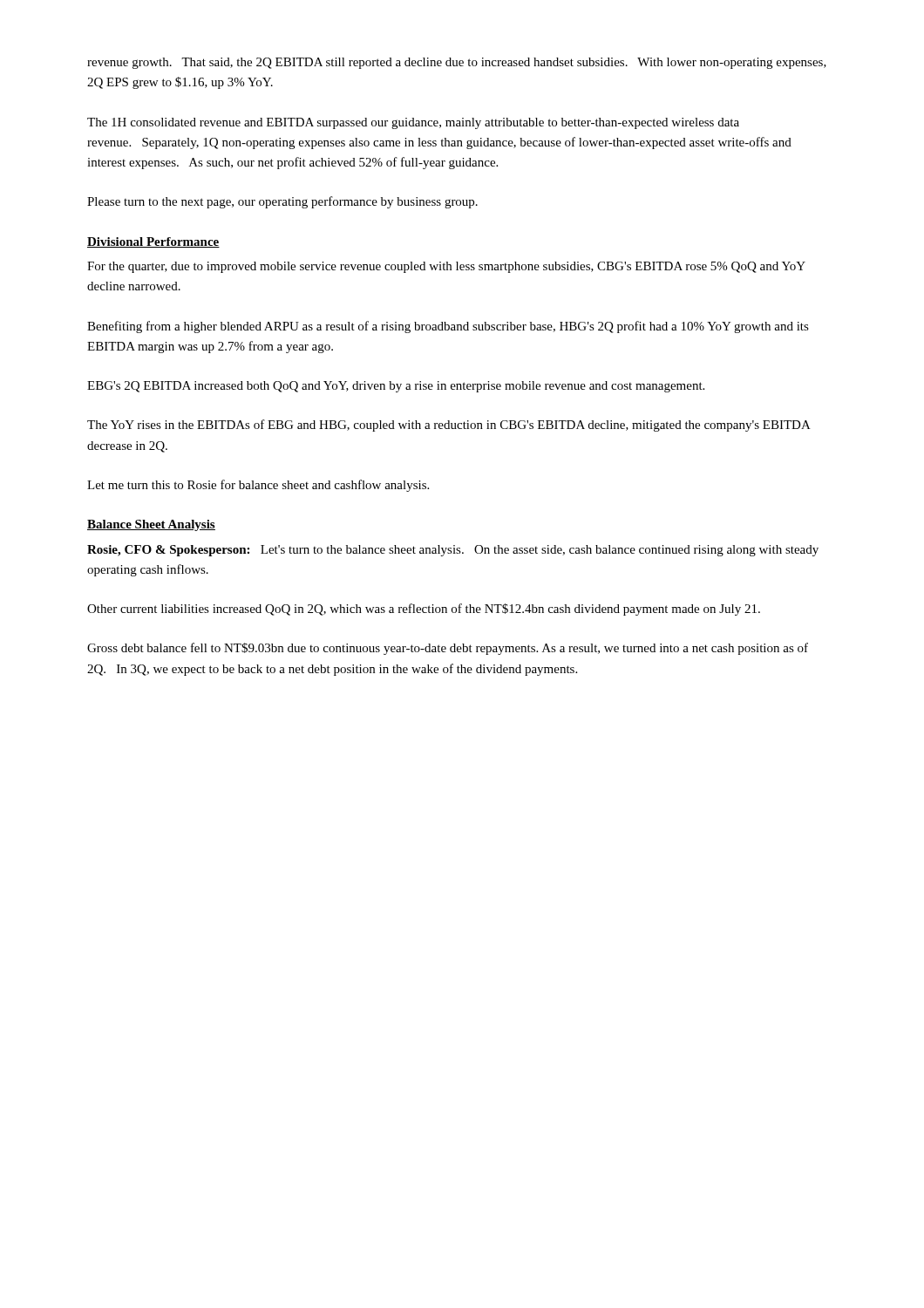The height and width of the screenshot is (1308, 924).
Task: Find the text block containing "The 1H consolidated revenue and"
Action: (x=439, y=142)
